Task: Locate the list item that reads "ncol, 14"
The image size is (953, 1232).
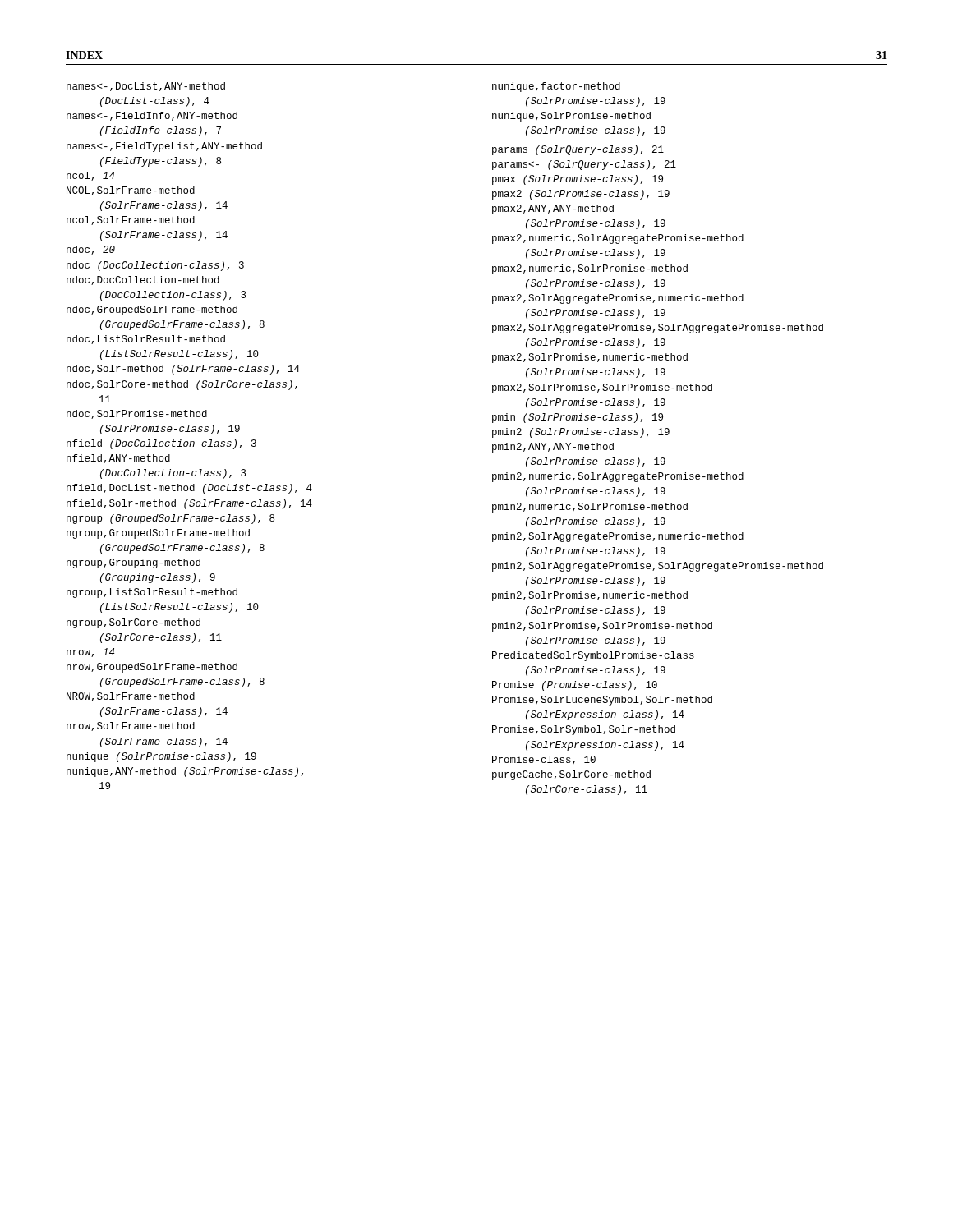Action: pos(91,176)
